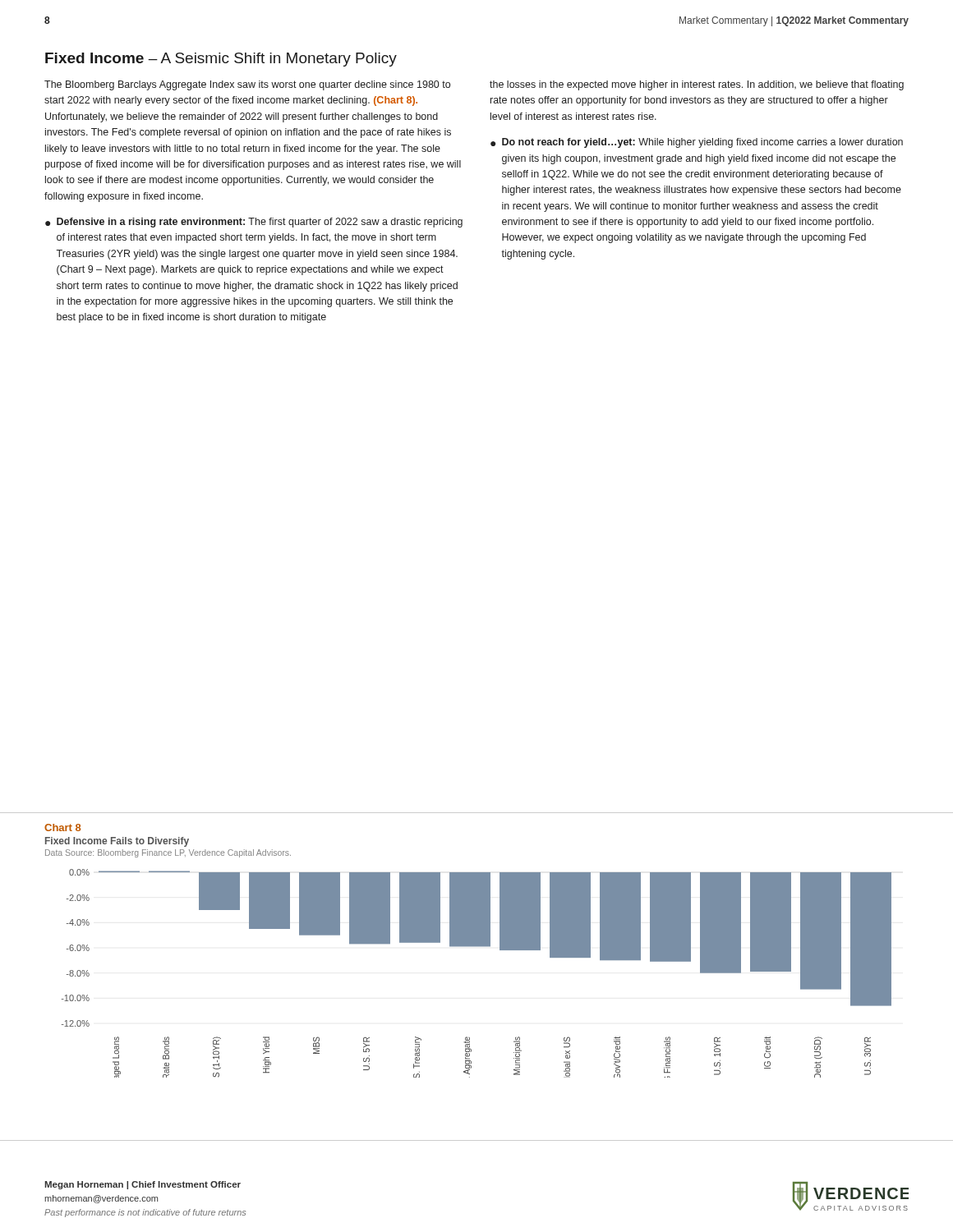Locate the bar chart
This screenshot has height=1232, width=953.
point(476,971)
